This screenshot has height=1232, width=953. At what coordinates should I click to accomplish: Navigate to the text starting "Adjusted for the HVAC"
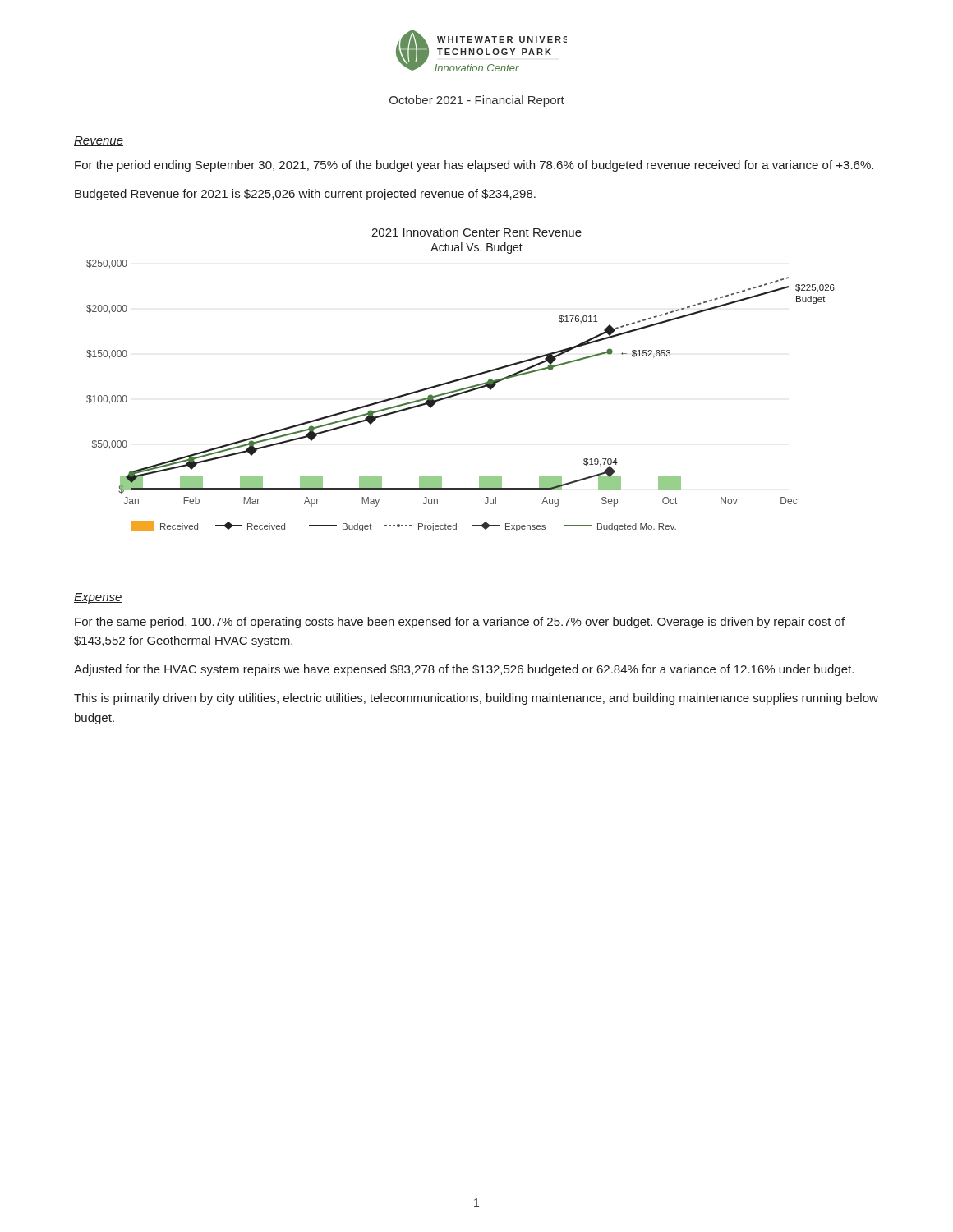click(464, 669)
